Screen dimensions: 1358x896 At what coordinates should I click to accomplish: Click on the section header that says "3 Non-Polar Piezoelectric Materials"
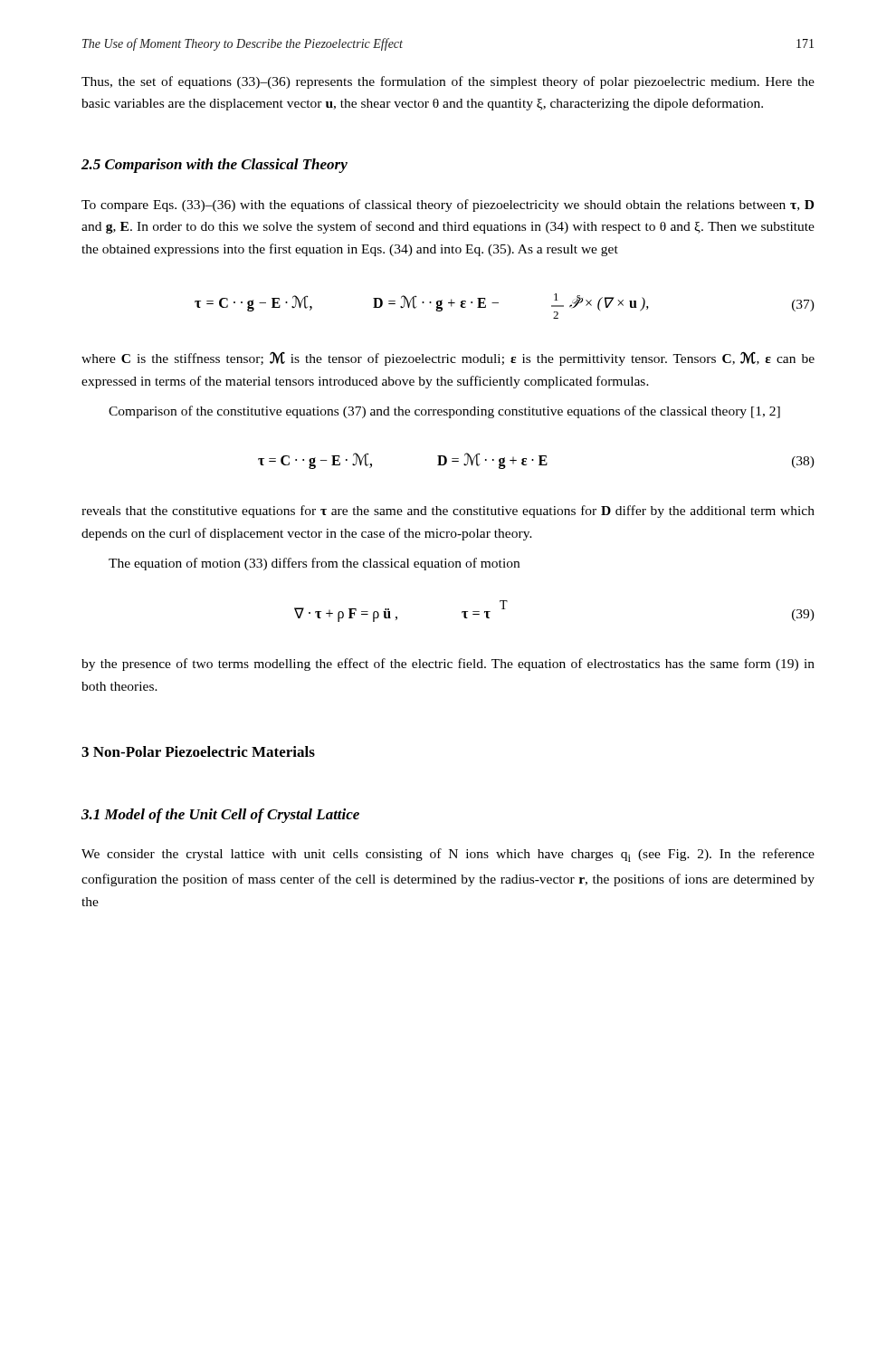point(198,752)
